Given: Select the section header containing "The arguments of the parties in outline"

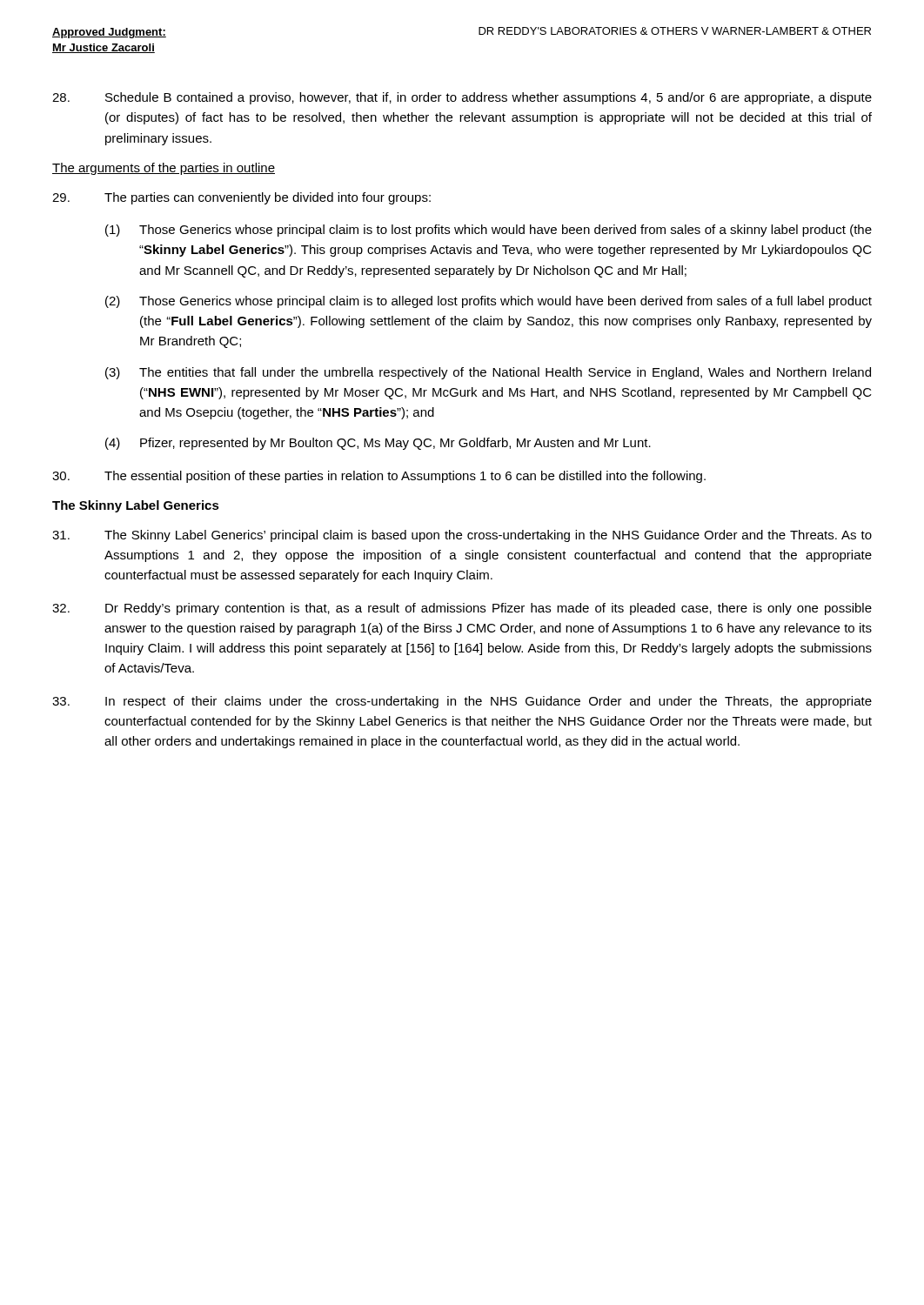Looking at the screenshot, I should (164, 167).
